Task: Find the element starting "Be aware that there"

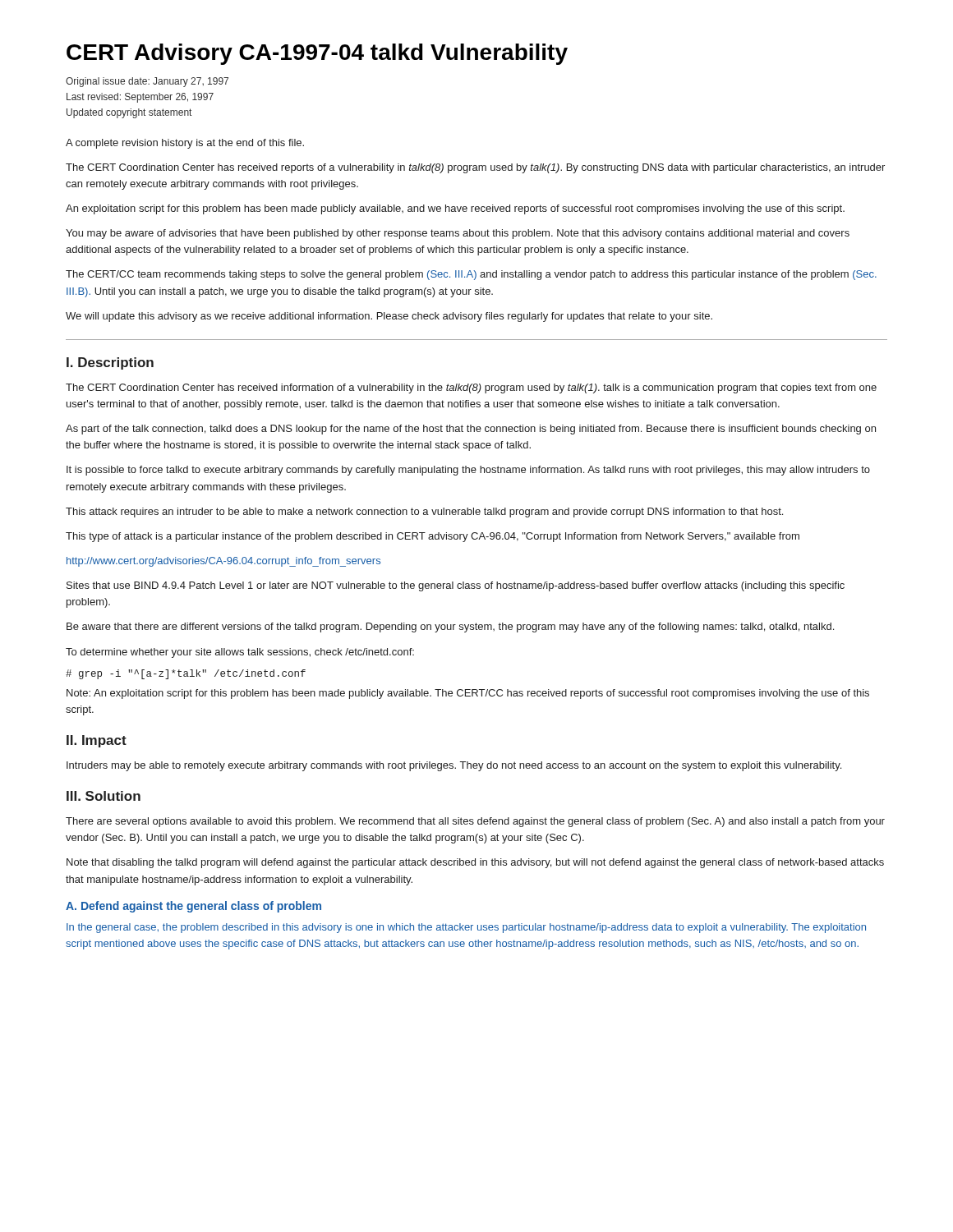Action: 450,627
